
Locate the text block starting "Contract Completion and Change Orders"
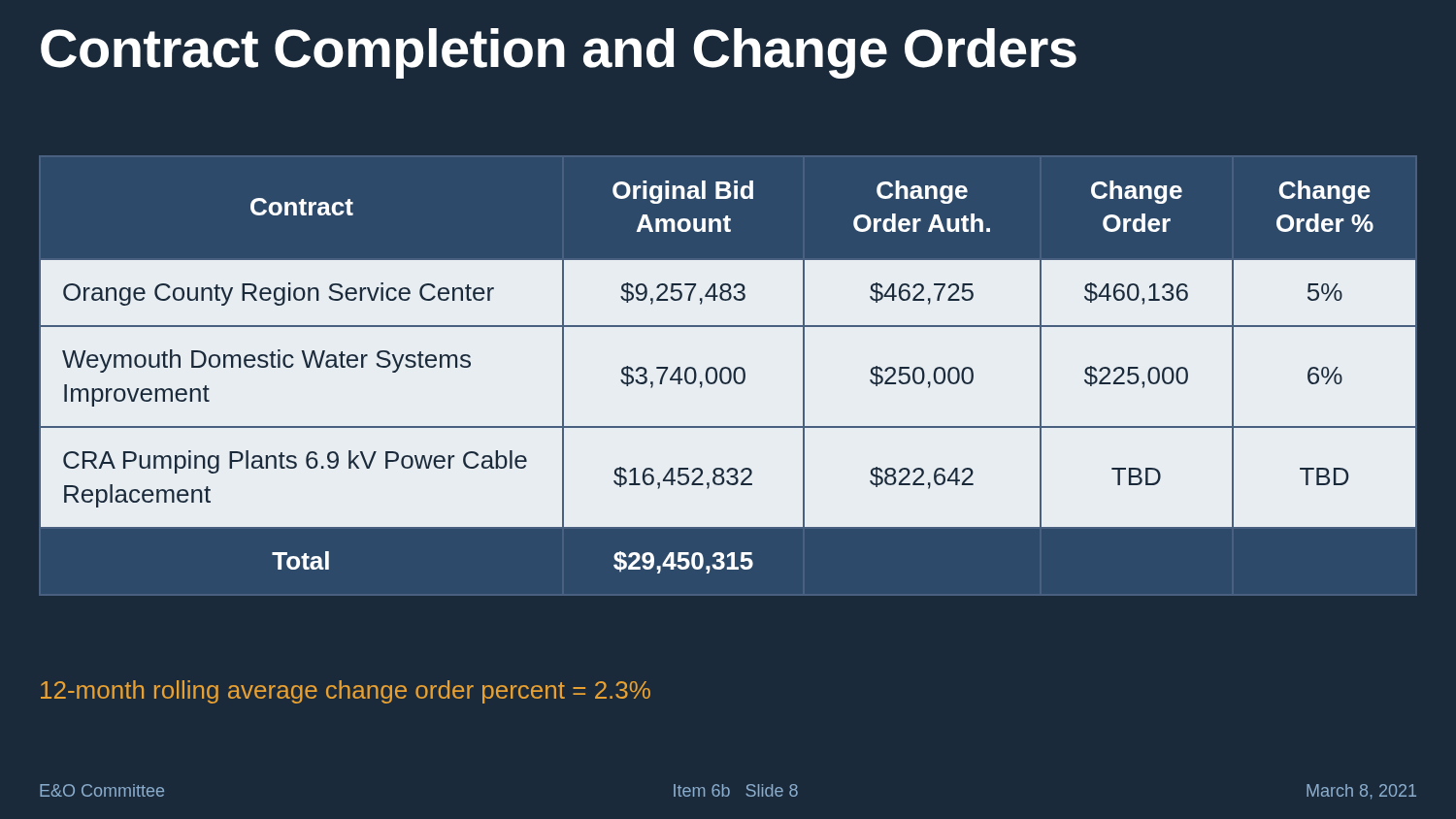click(x=558, y=48)
